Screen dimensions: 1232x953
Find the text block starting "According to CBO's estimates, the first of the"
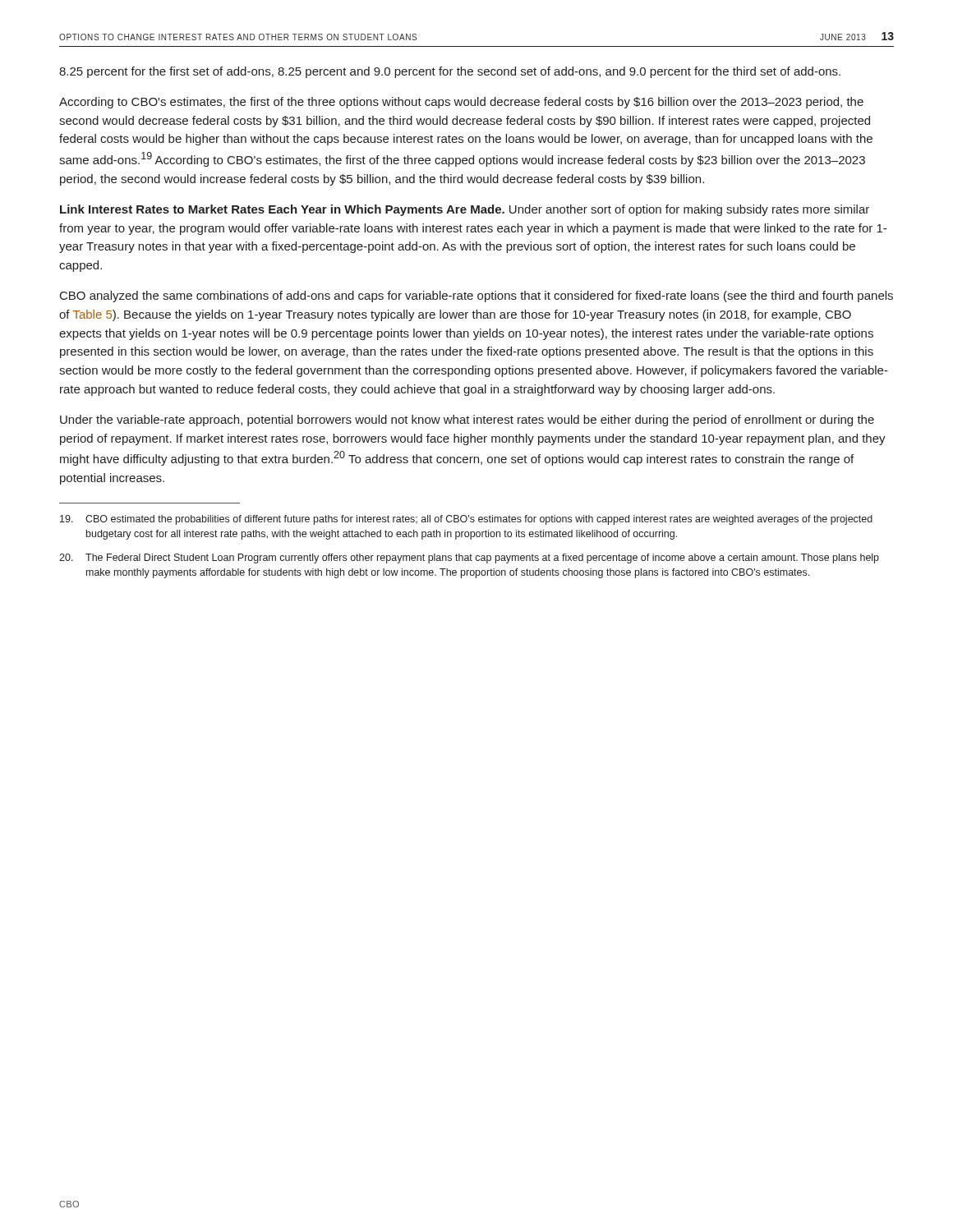click(x=476, y=141)
